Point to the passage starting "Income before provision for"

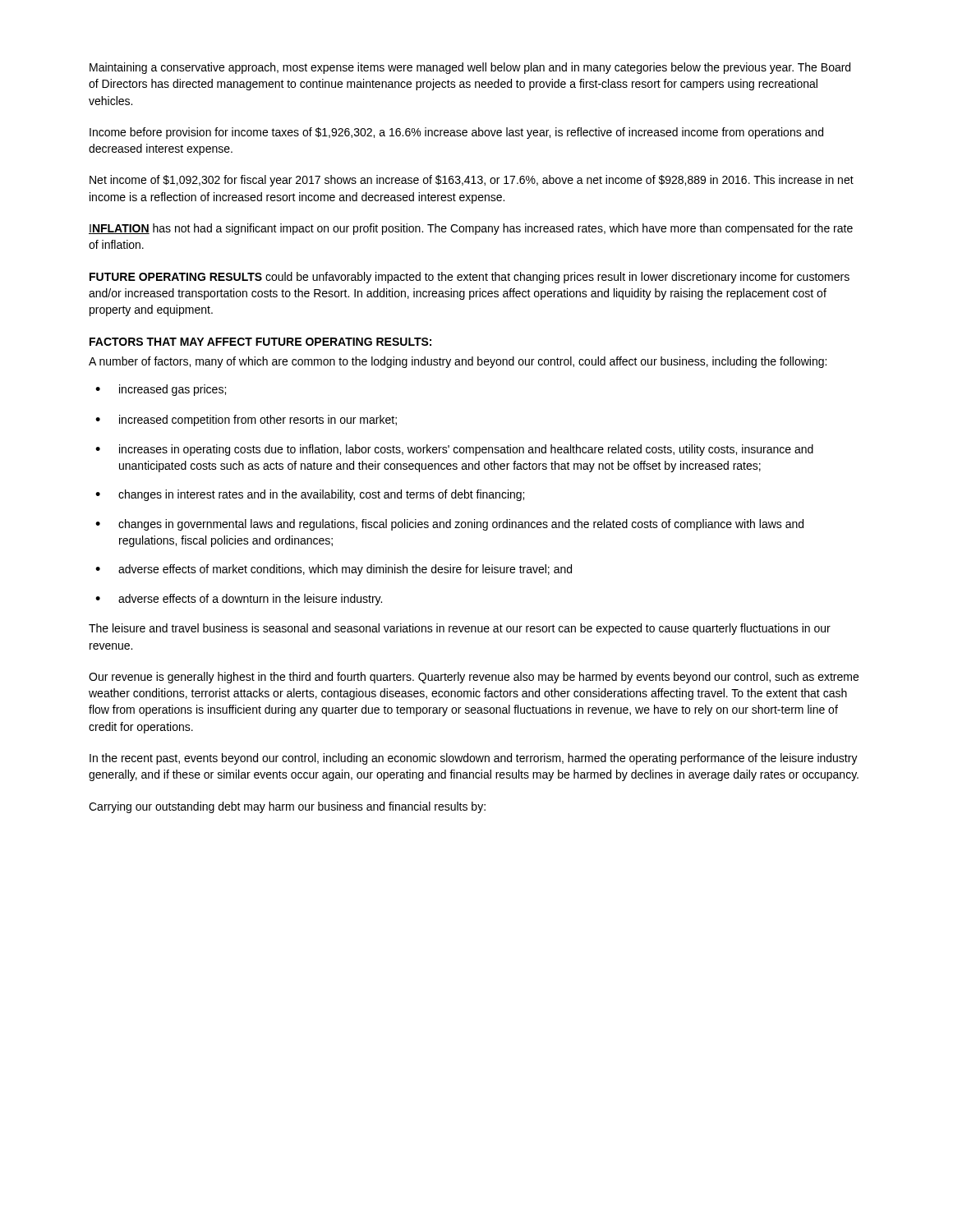pyautogui.click(x=456, y=140)
